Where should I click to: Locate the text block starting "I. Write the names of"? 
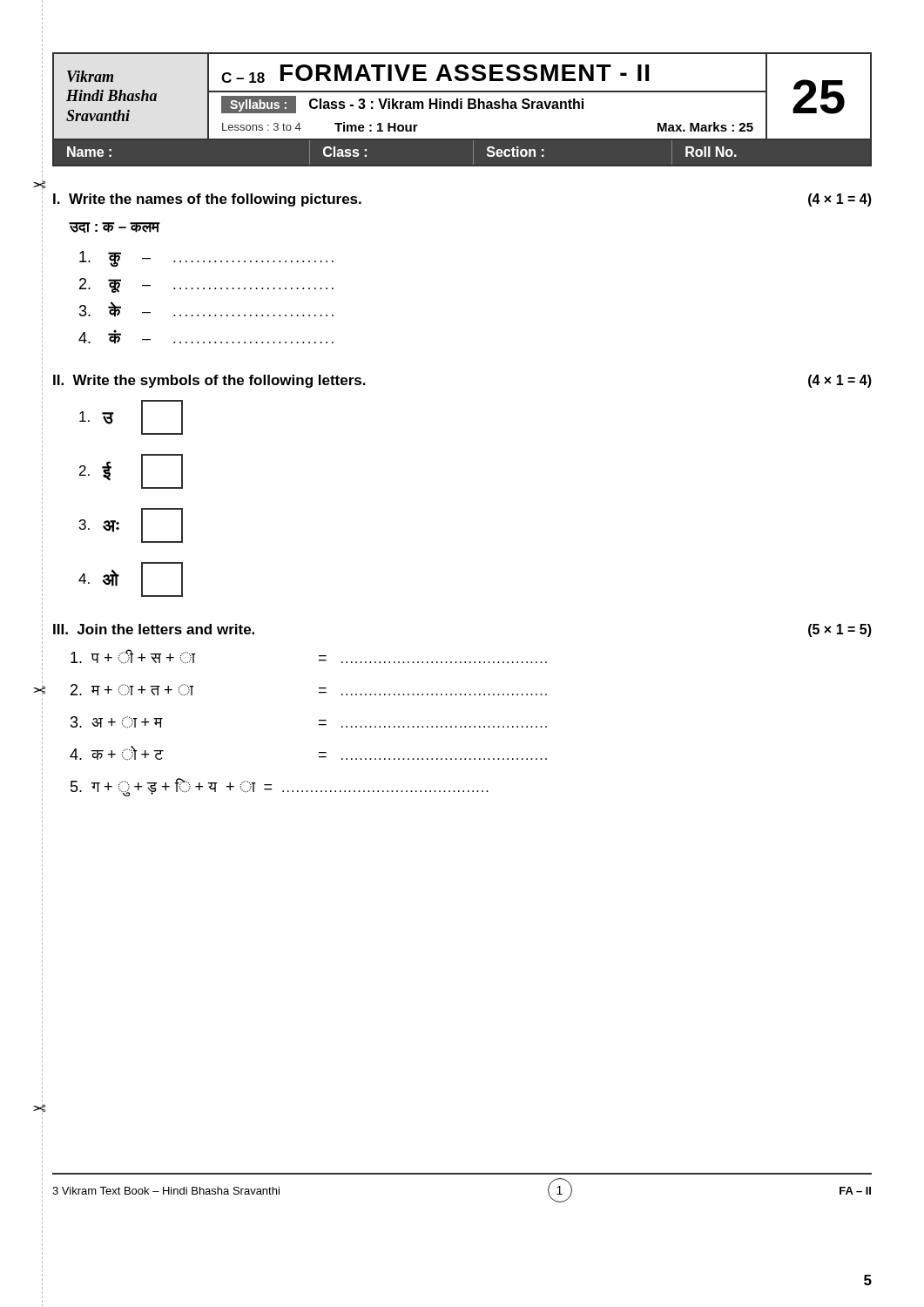(x=207, y=200)
